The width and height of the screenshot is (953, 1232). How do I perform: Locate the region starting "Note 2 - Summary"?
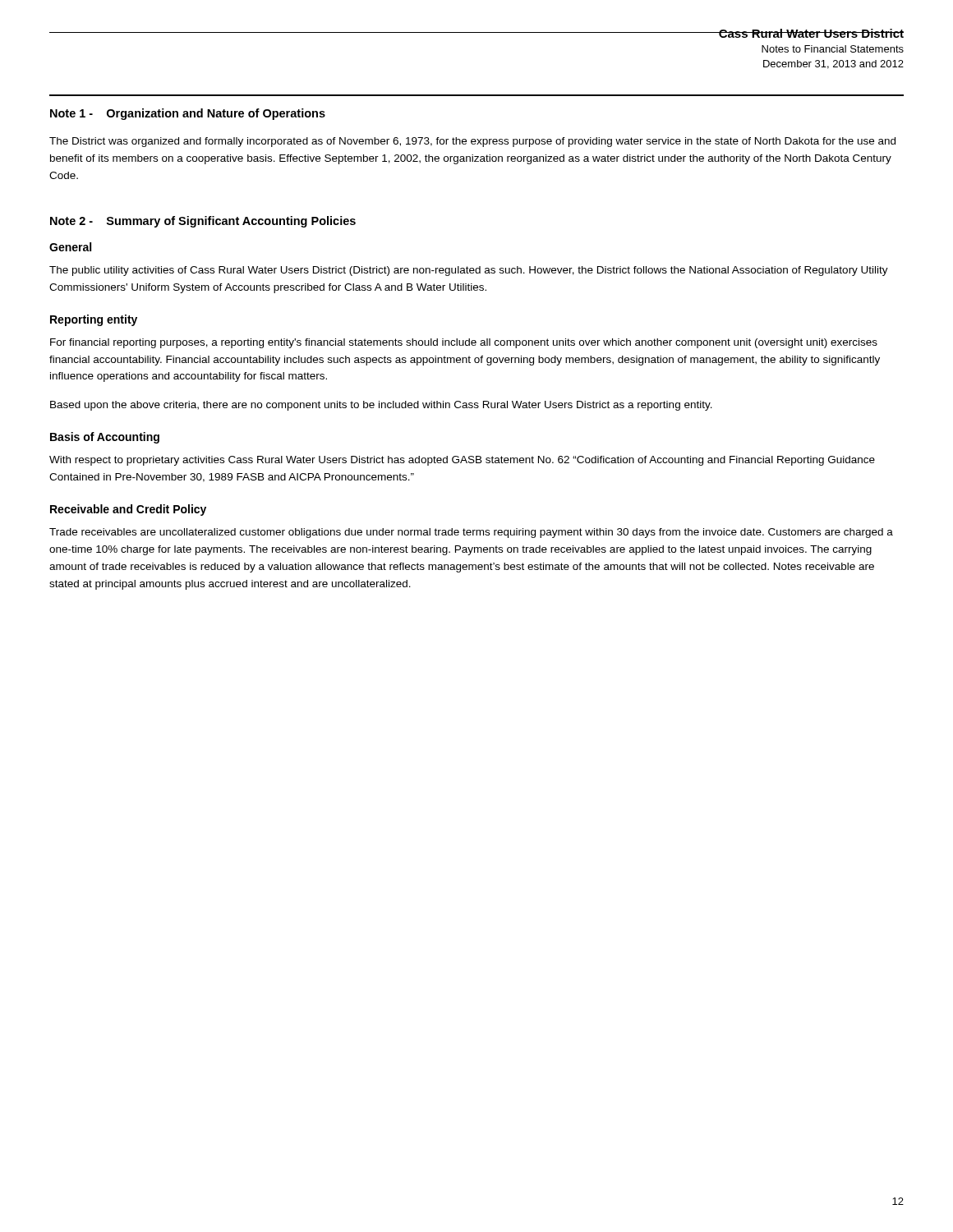[x=203, y=221]
